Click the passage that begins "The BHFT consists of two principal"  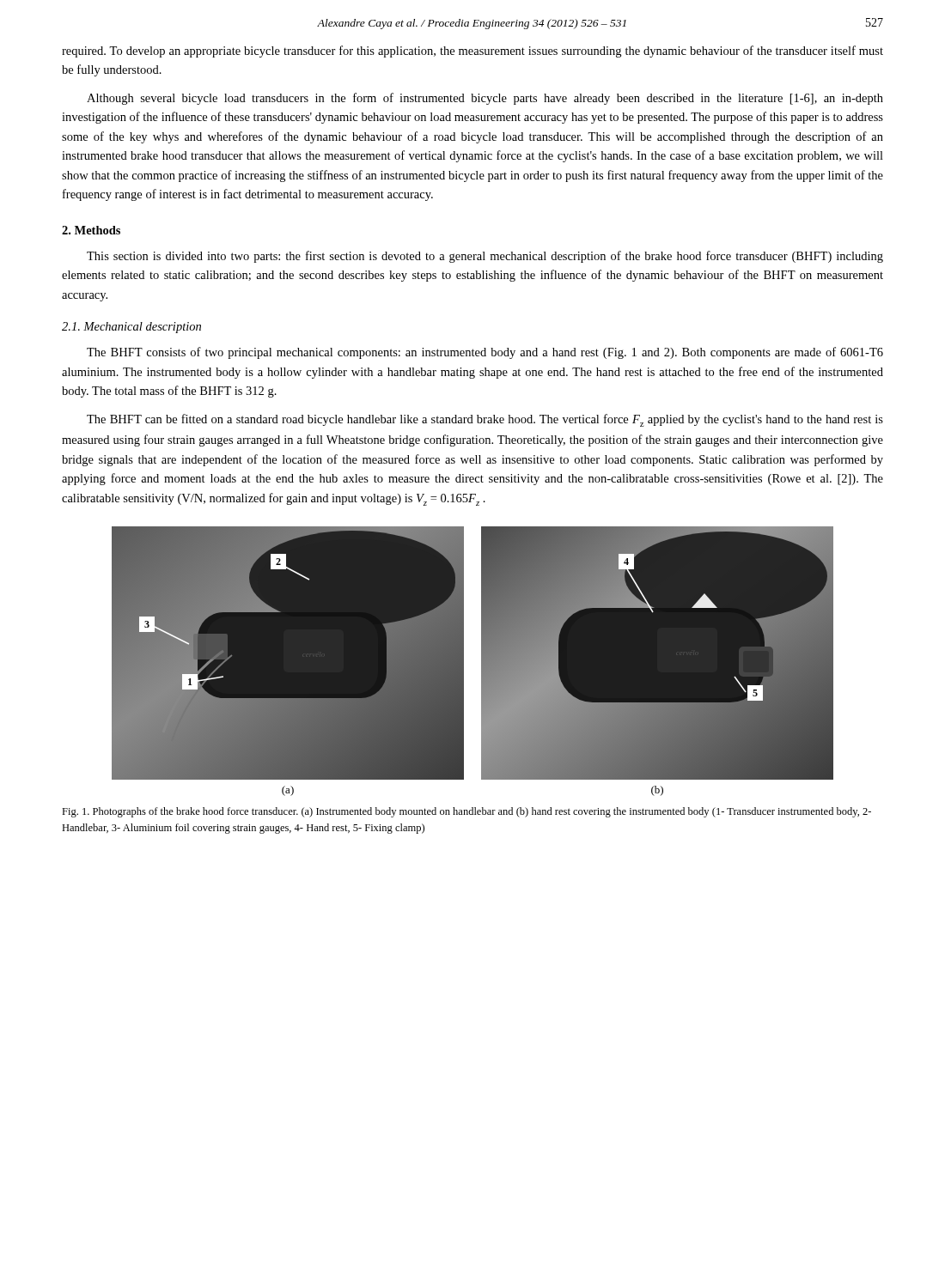click(472, 372)
